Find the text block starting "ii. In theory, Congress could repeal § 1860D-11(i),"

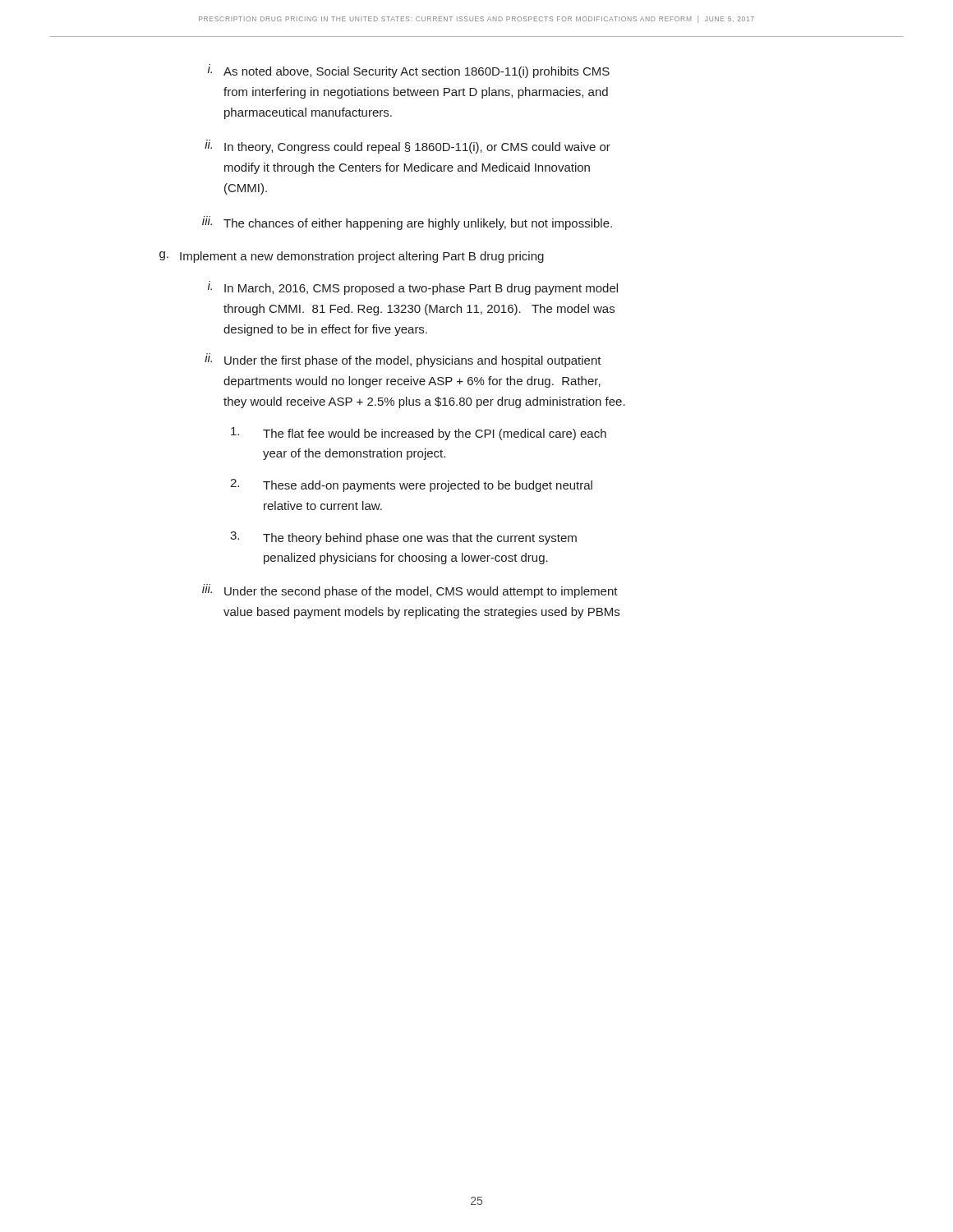point(526,168)
